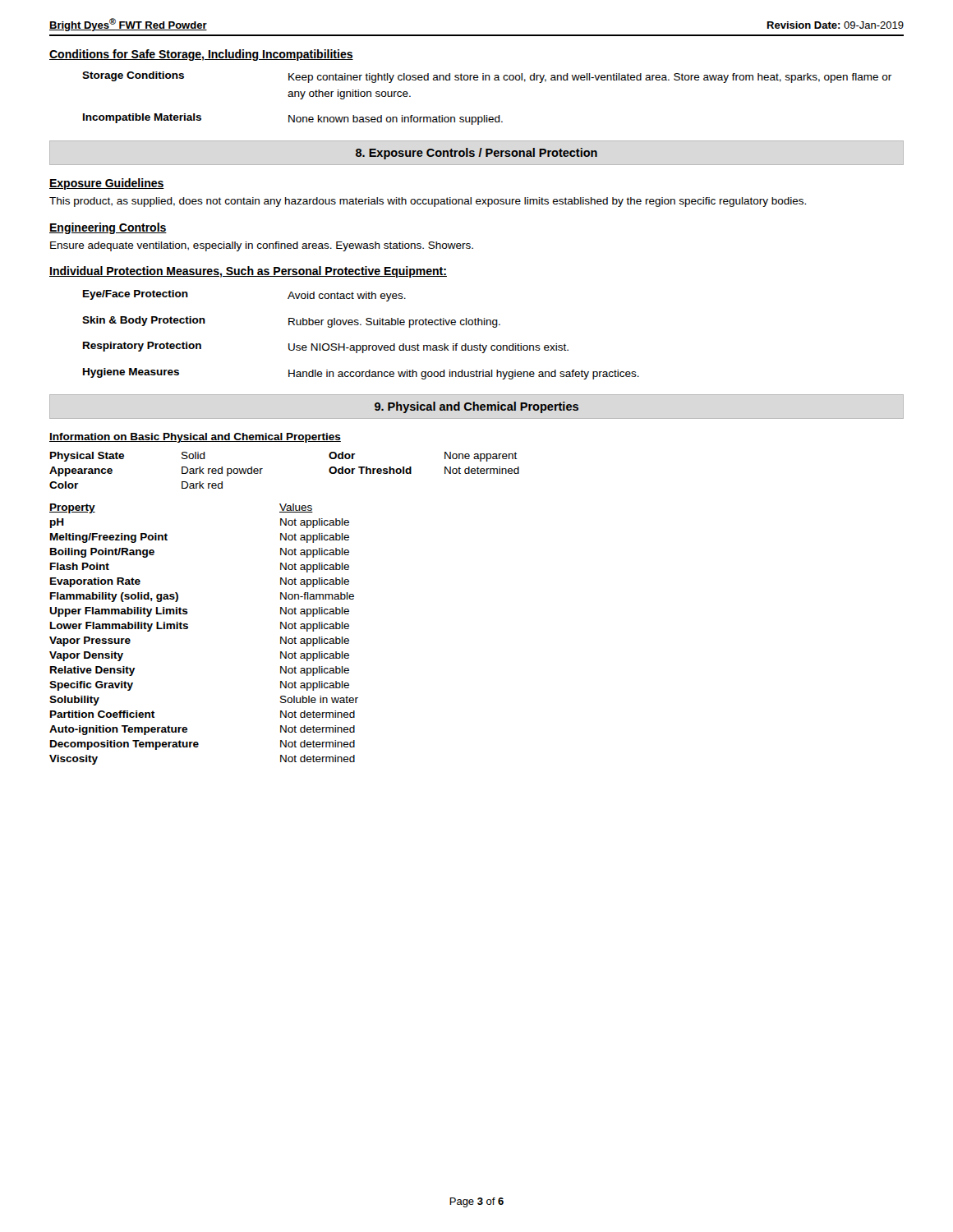This screenshot has height=1232, width=953.
Task: Select the text block that says "Skin & Body Protection Rubber"
Action: tap(493, 322)
